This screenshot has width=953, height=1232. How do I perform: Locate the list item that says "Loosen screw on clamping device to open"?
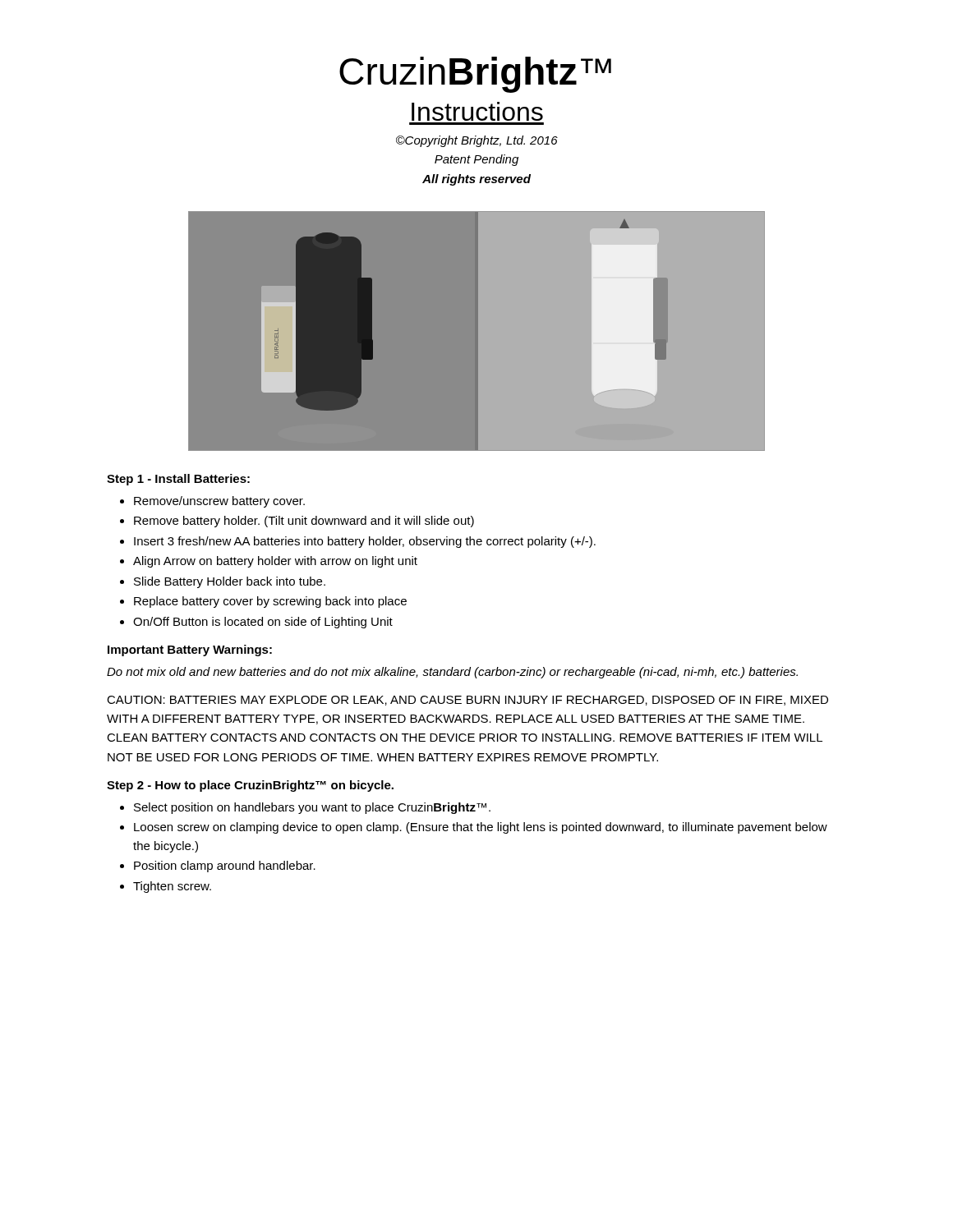click(x=476, y=837)
